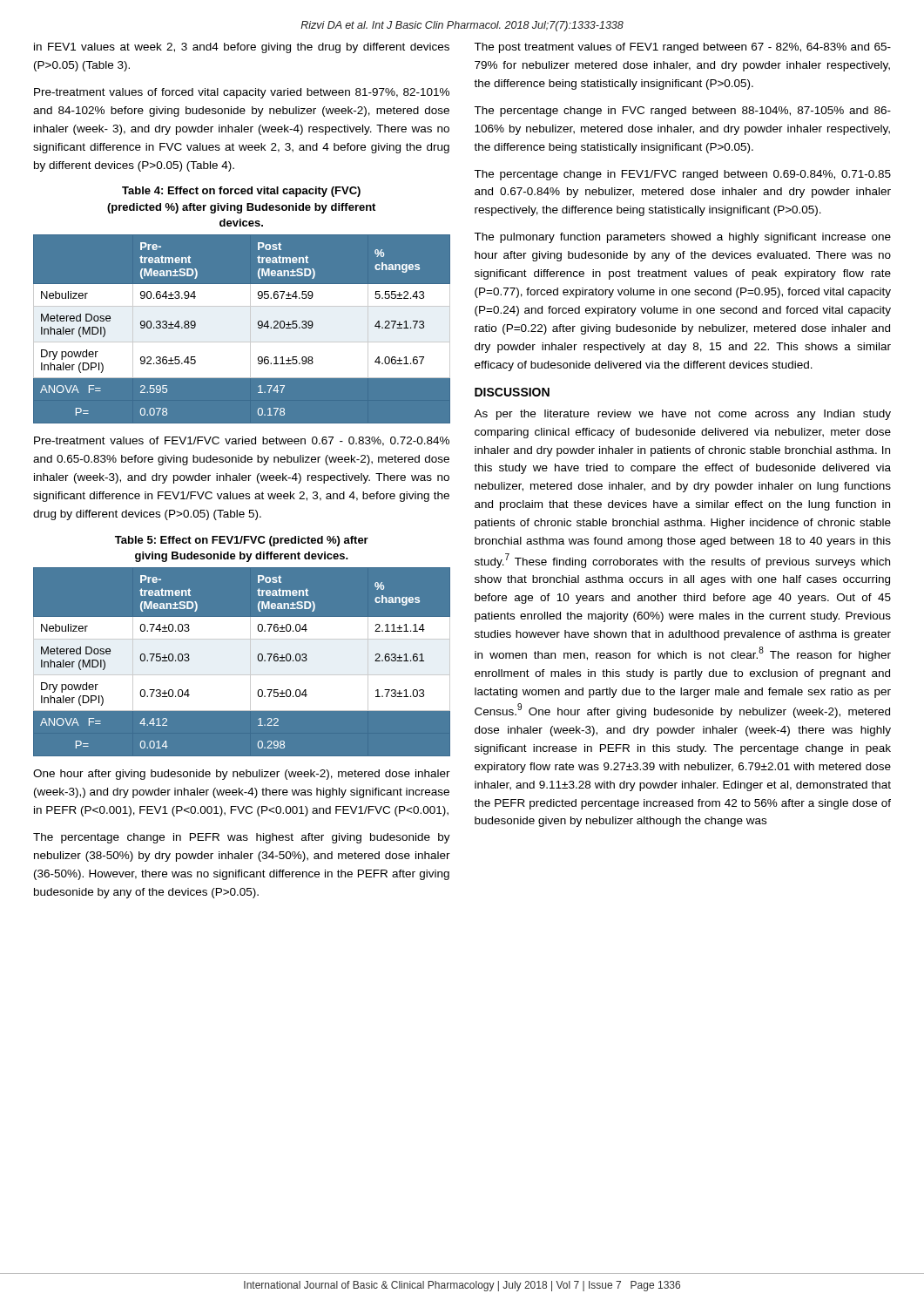The height and width of the screenshot is (1307, 924).
Task: Click on the text block that says "The pulmonary function parameters showed a"
Action: tap(683, 301)
